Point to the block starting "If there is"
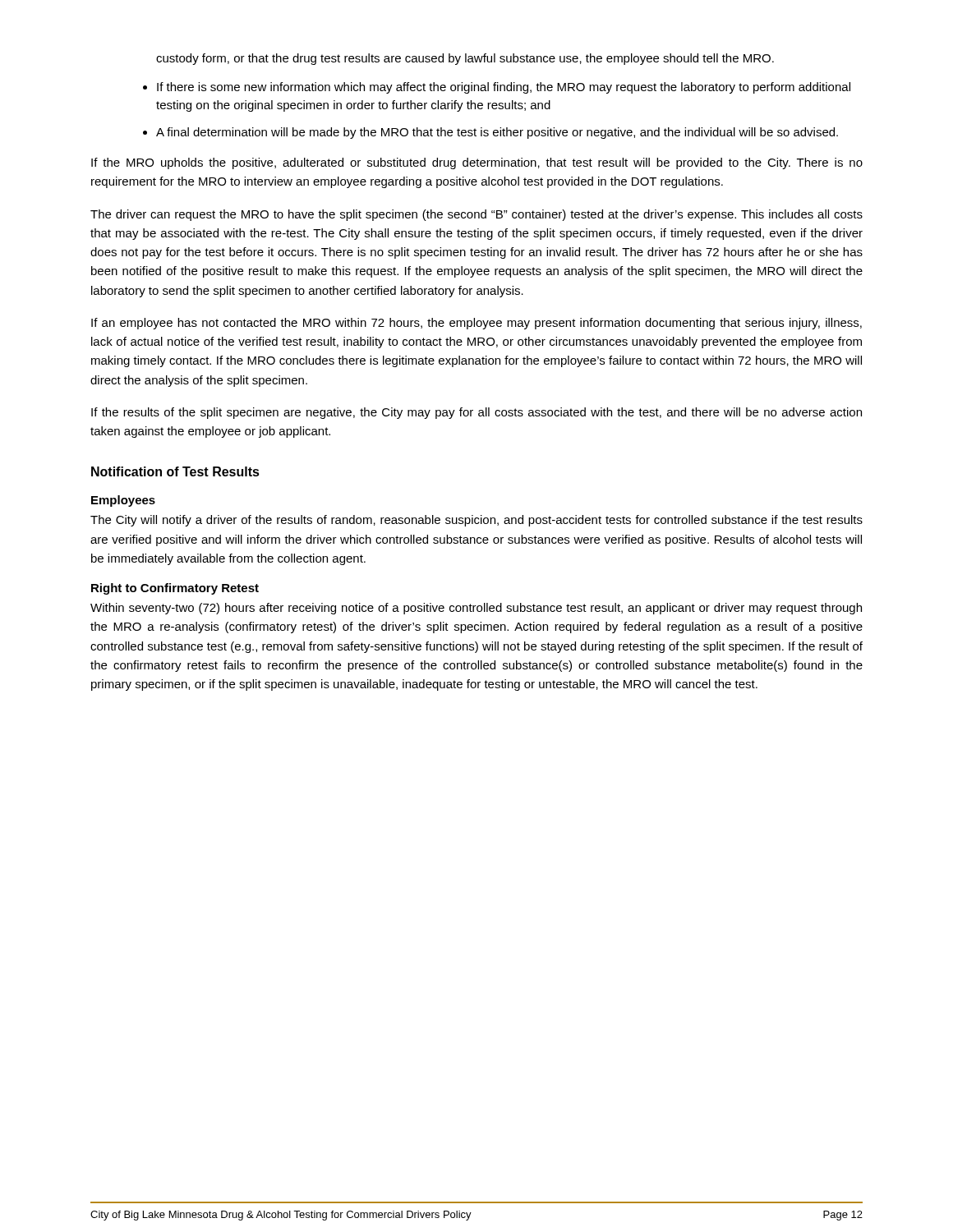The height and width of the screenshot is (1232, 953). click(x=504, y=95)
